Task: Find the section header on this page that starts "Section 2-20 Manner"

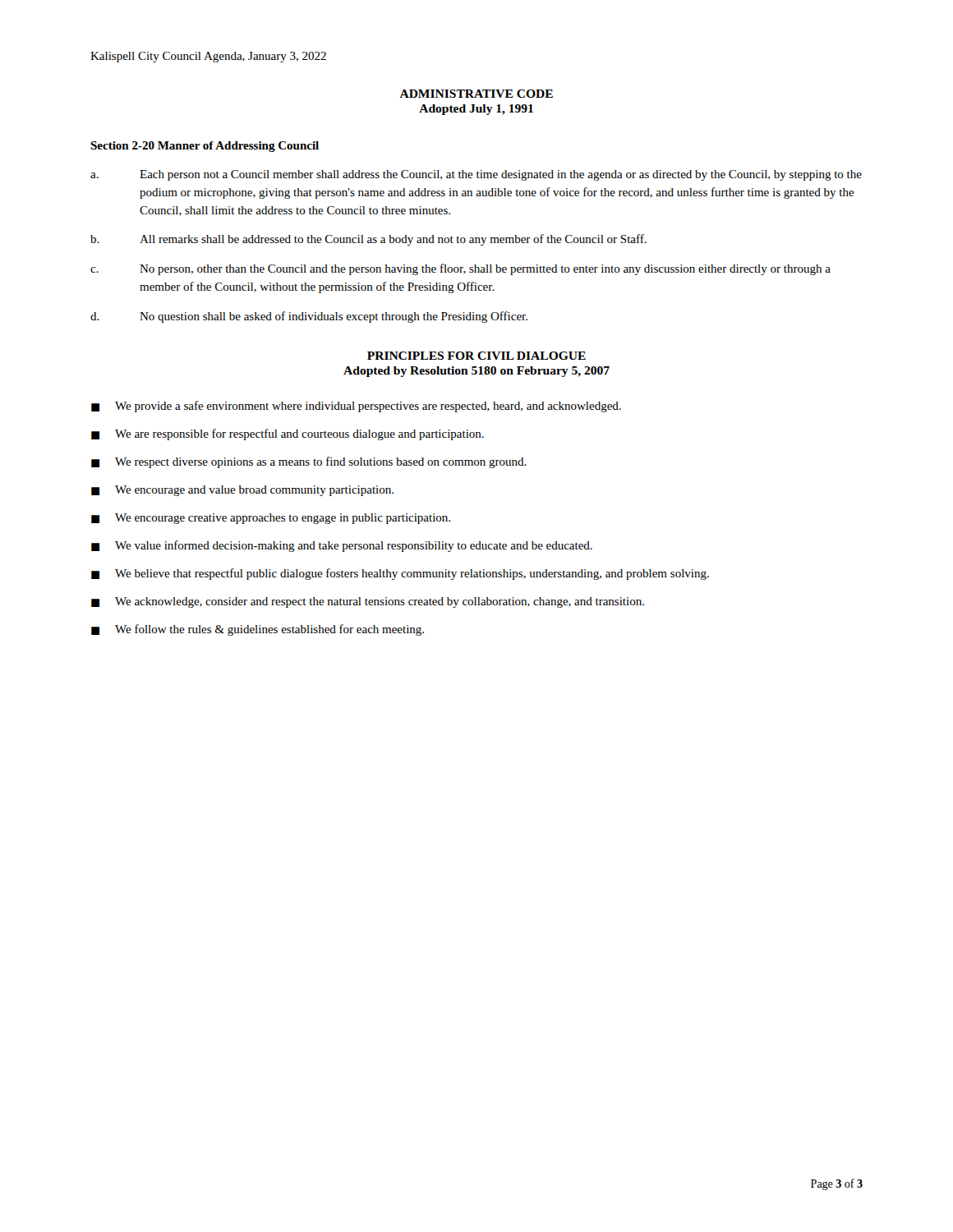Action: click(205, 145)
